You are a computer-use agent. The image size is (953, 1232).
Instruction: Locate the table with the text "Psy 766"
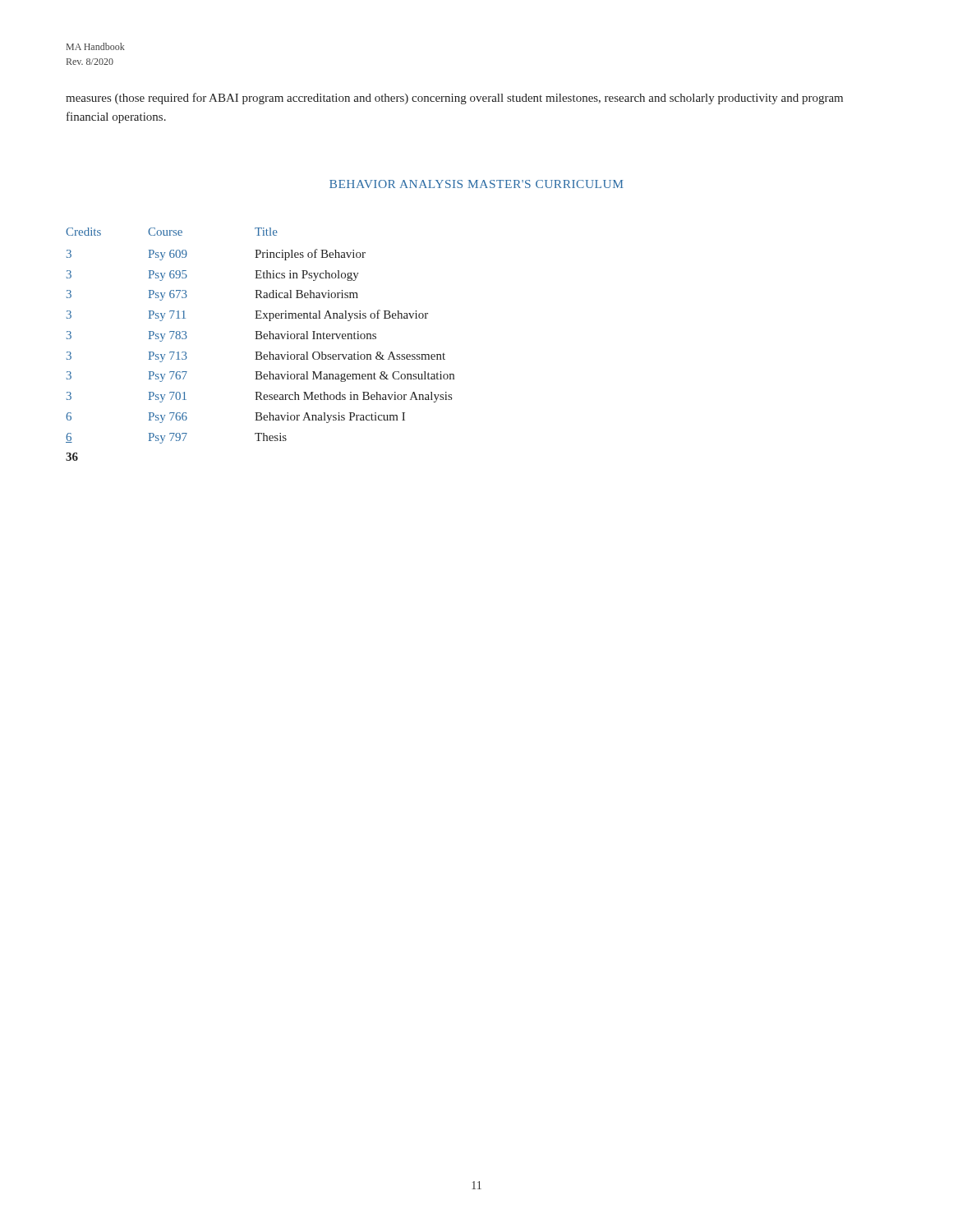click(x=260, y=345)
